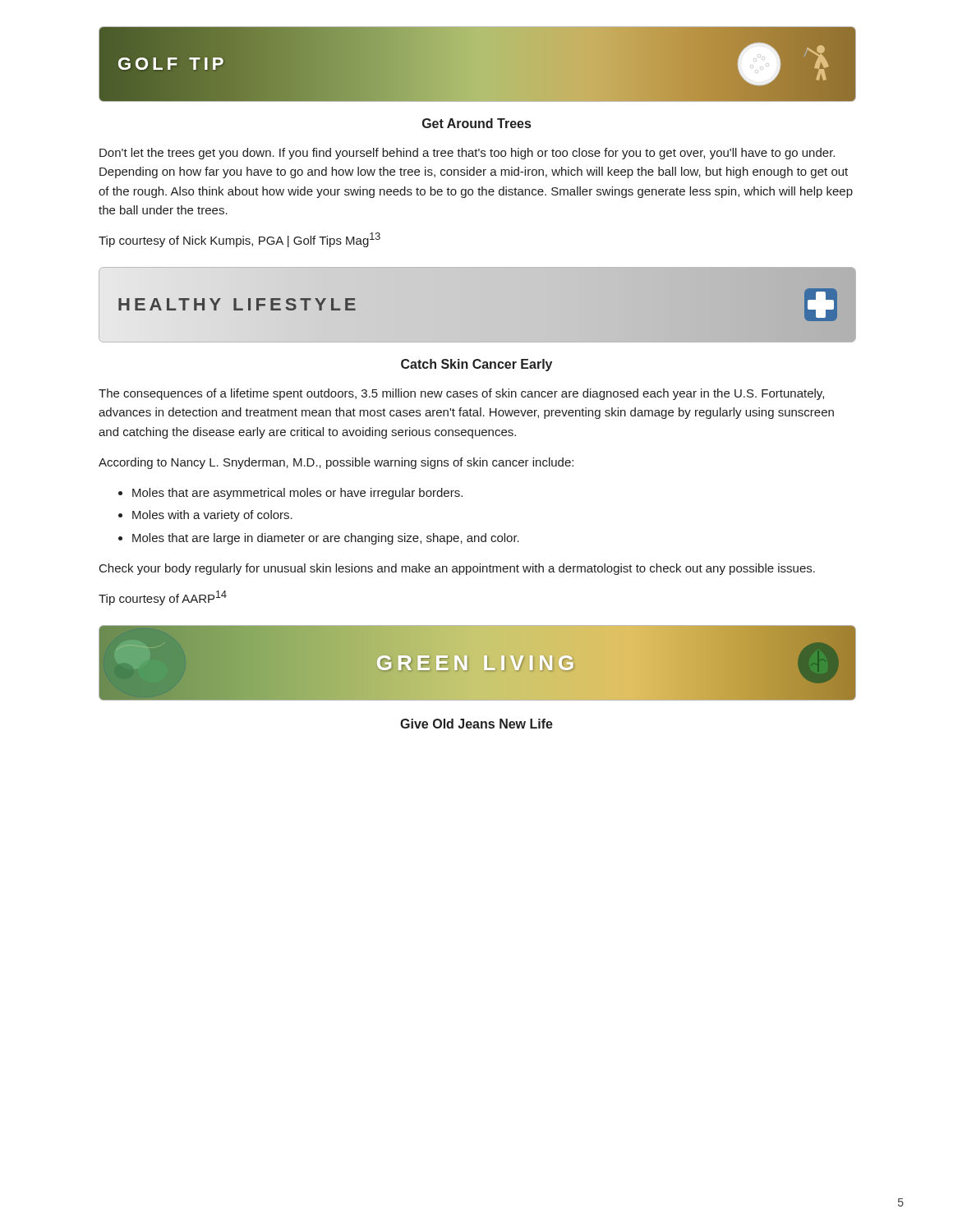Select the text containing "Tip courtesy of AARP14"

(163, 597)
